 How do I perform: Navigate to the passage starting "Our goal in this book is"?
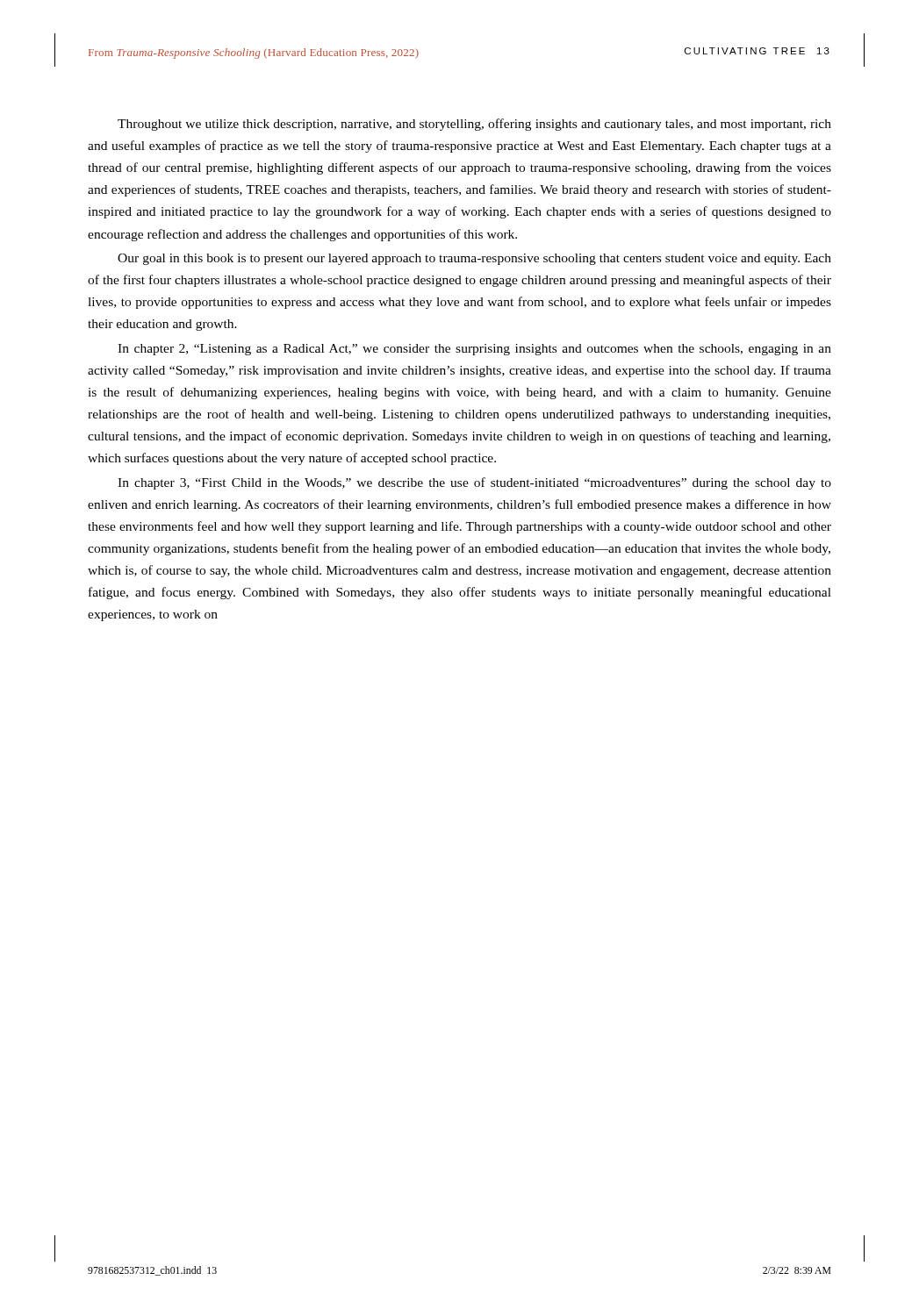pyautogui.click(x=460, y=291)
